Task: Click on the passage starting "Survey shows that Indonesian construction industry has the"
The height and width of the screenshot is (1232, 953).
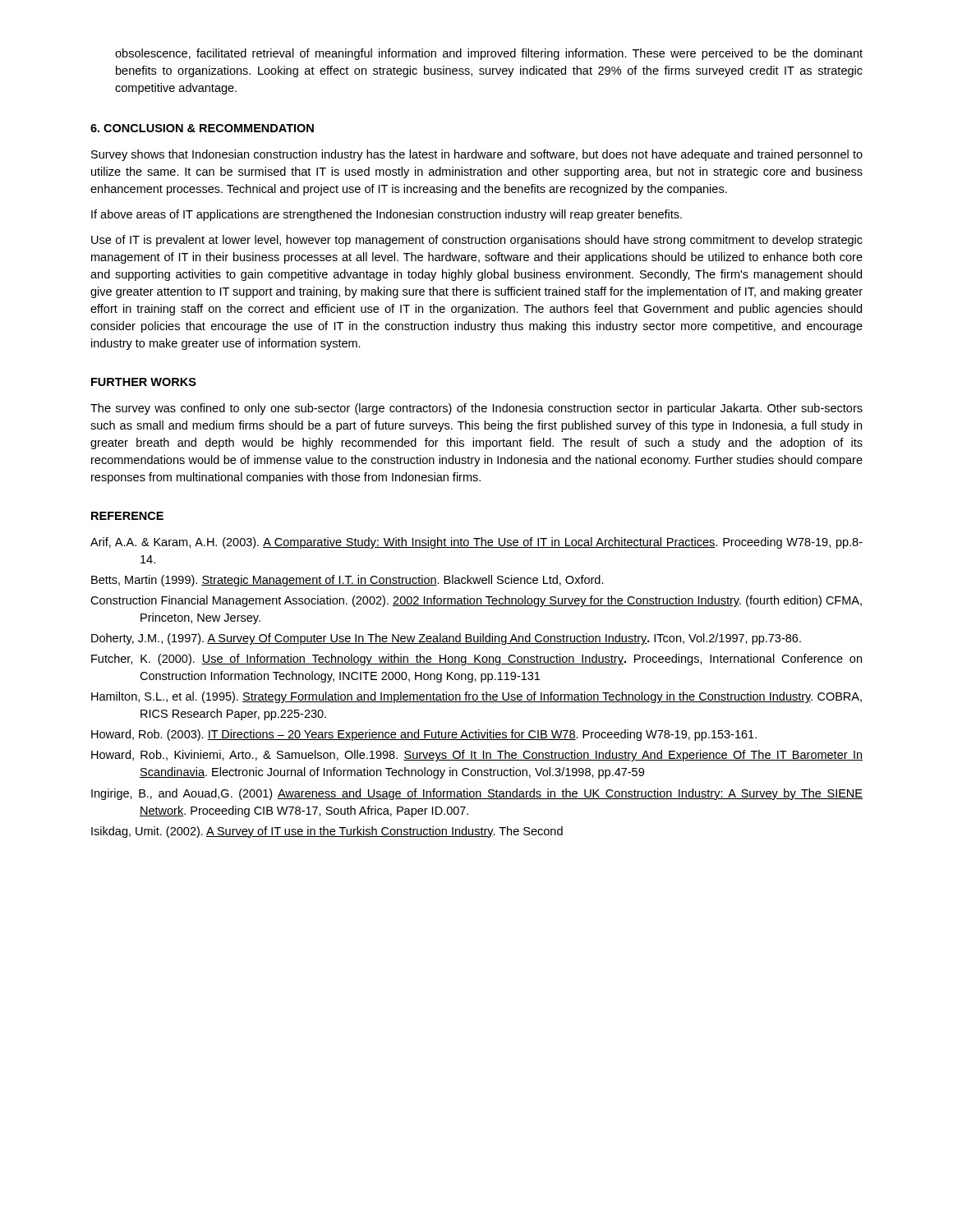Action: (476, 172)
